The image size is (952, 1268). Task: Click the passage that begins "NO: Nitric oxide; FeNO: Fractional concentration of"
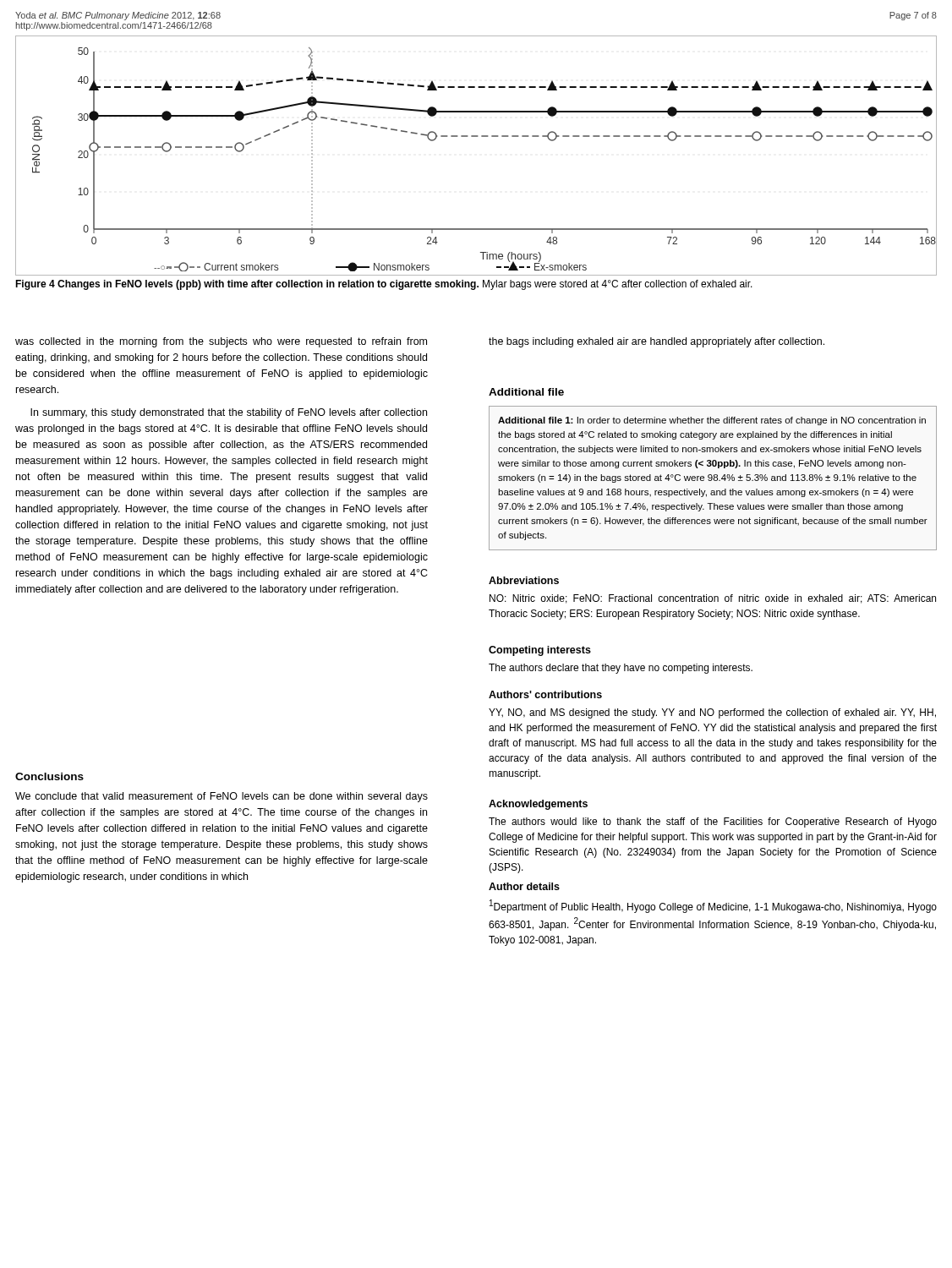point(713,606)
